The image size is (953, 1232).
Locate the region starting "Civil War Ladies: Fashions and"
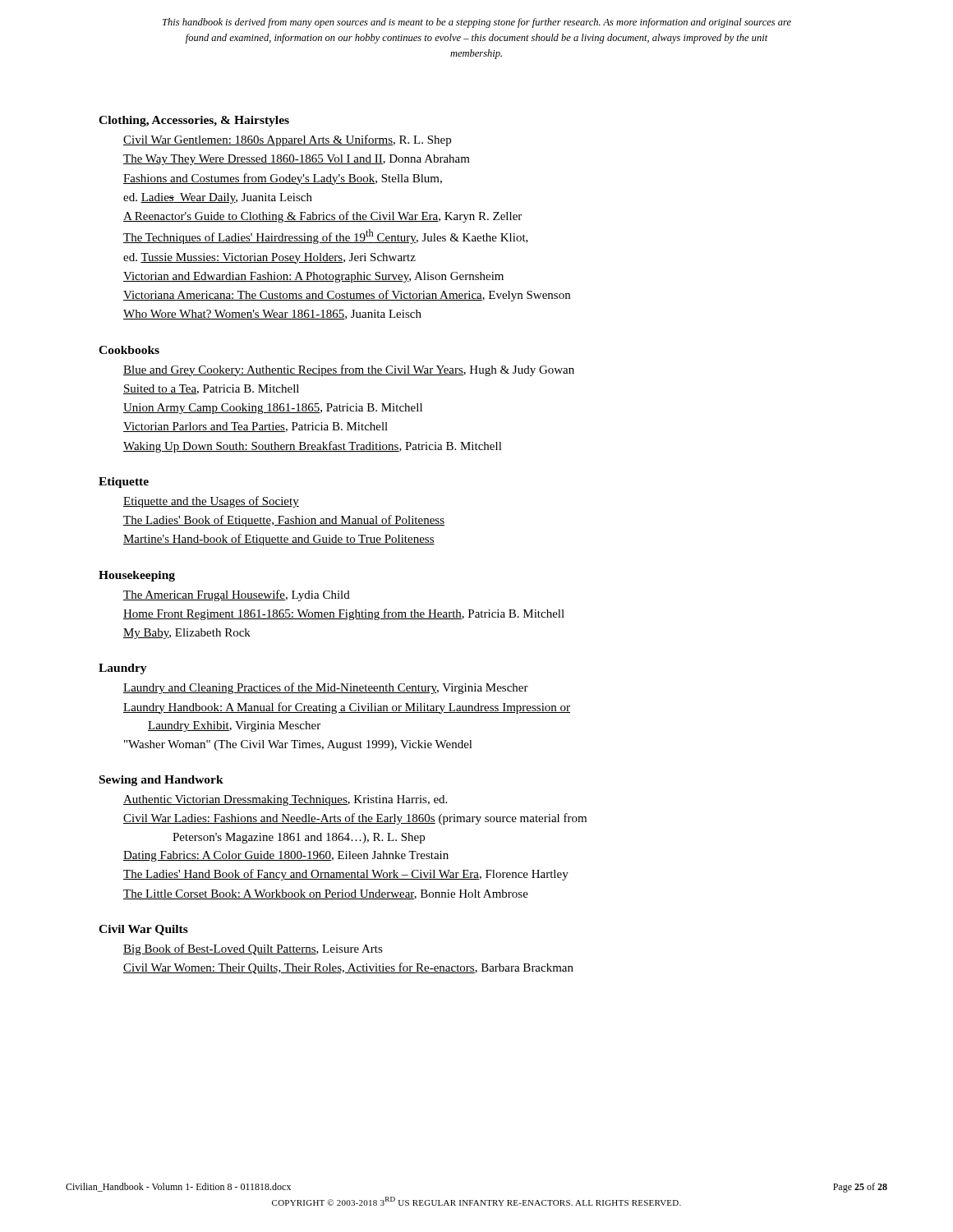click(355, 827)
